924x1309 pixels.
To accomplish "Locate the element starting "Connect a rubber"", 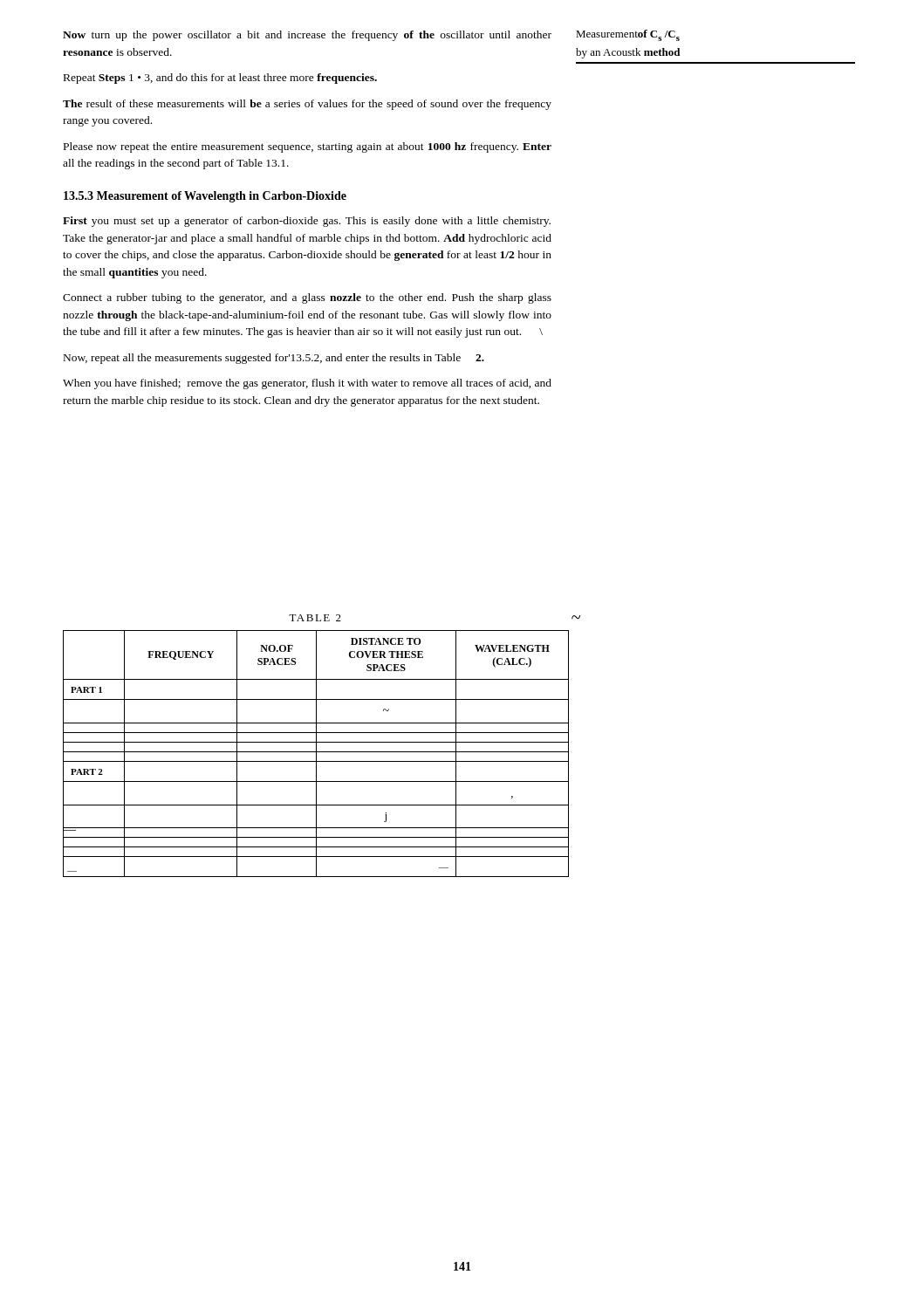I will point(307,314).
